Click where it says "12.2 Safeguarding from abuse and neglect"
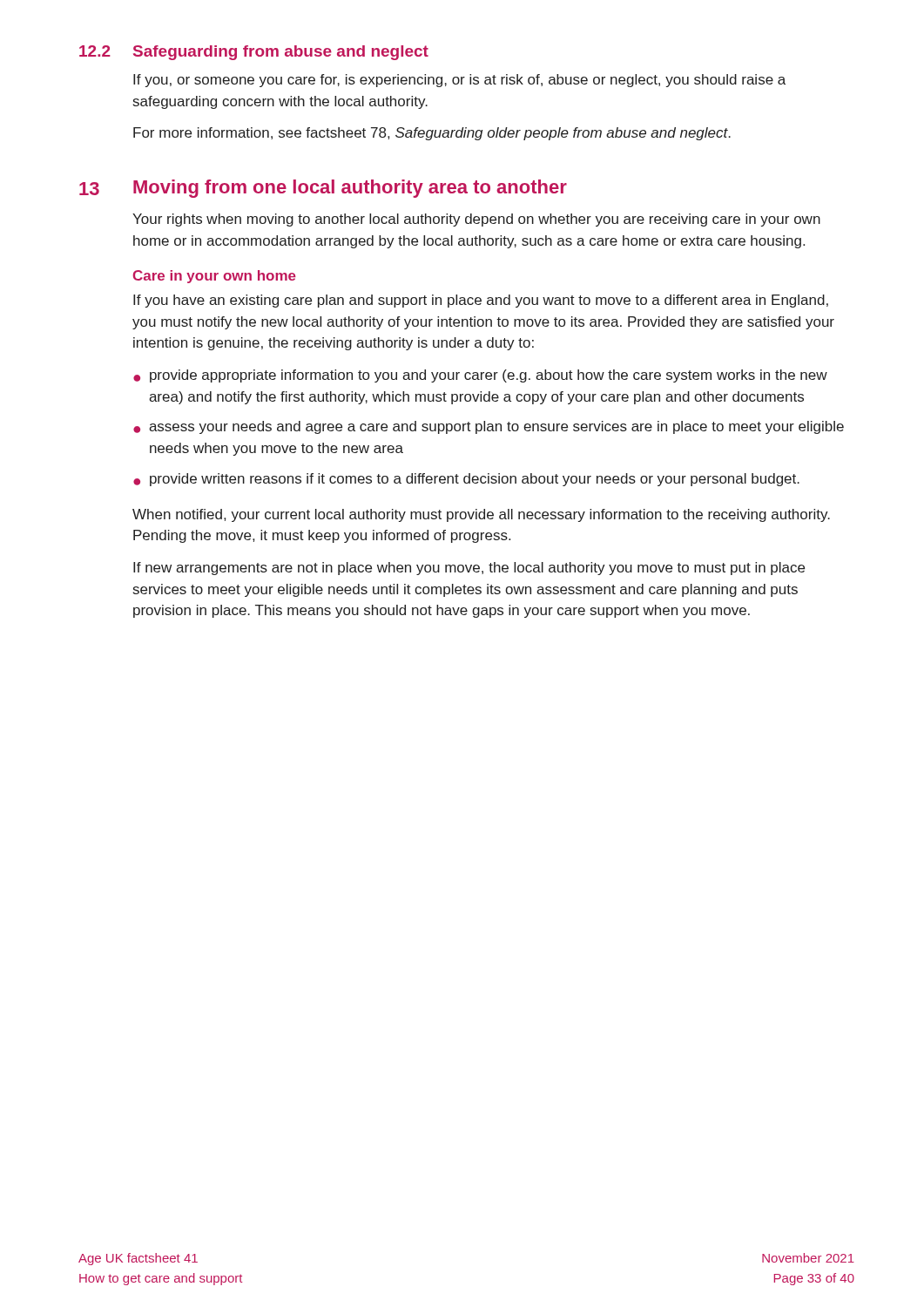 (x=253, y=51)
